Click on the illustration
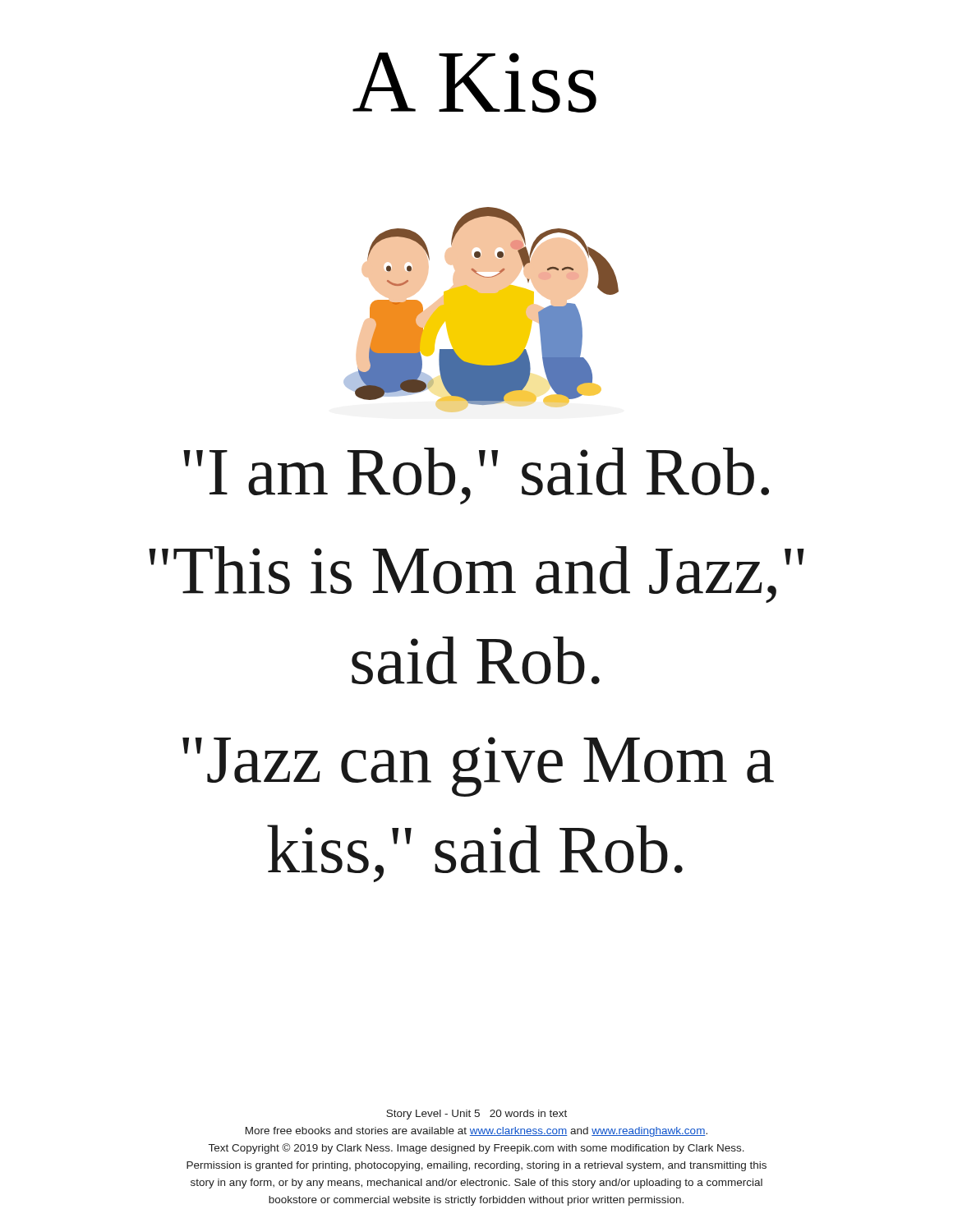Image resolution: width=953 pixels, height=1232 pixels. click(x=476, y=279)
